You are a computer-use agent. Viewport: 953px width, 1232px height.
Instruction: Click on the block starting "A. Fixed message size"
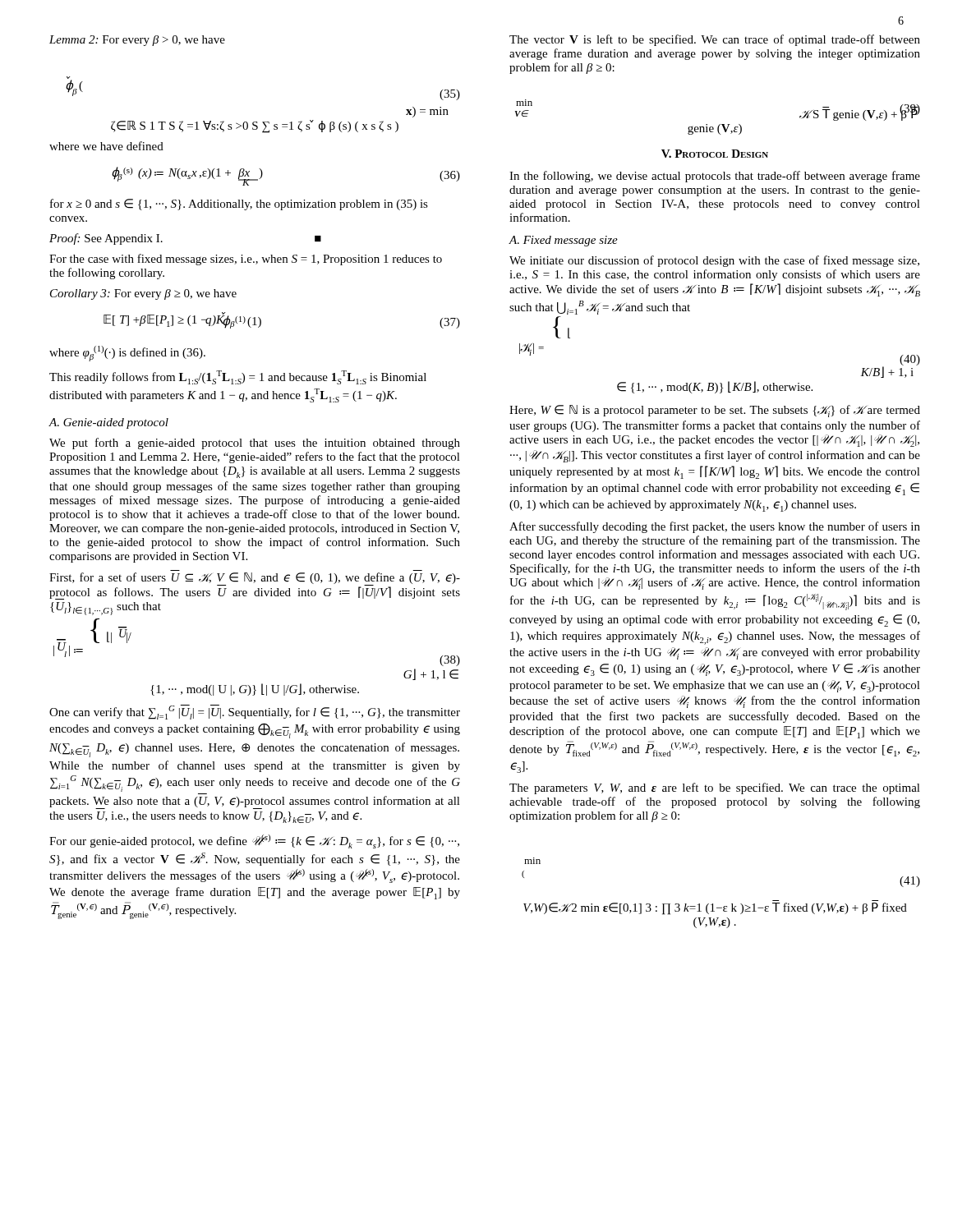click(563, 240)
